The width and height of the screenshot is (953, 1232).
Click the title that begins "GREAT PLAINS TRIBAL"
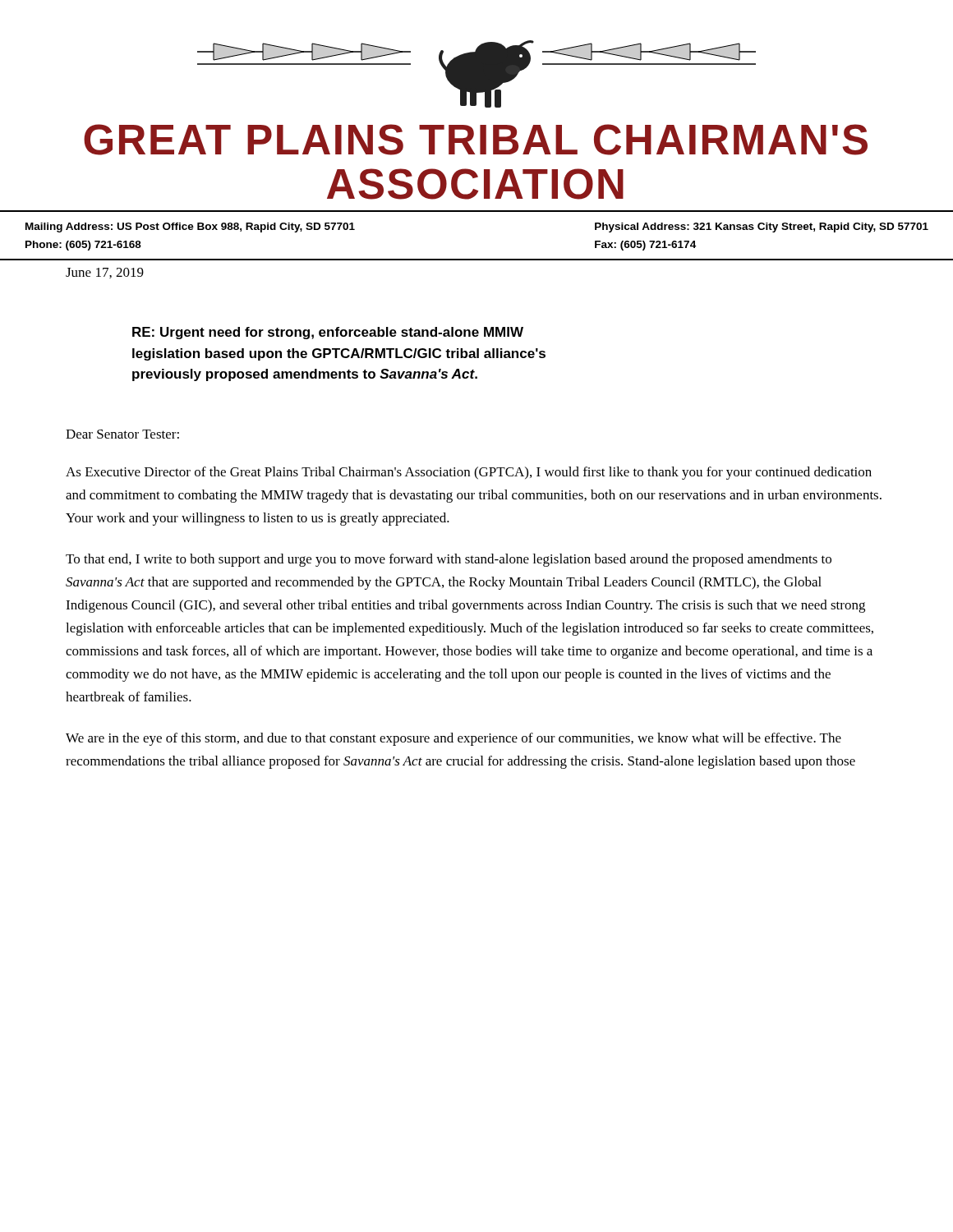[x=476, y=162]
